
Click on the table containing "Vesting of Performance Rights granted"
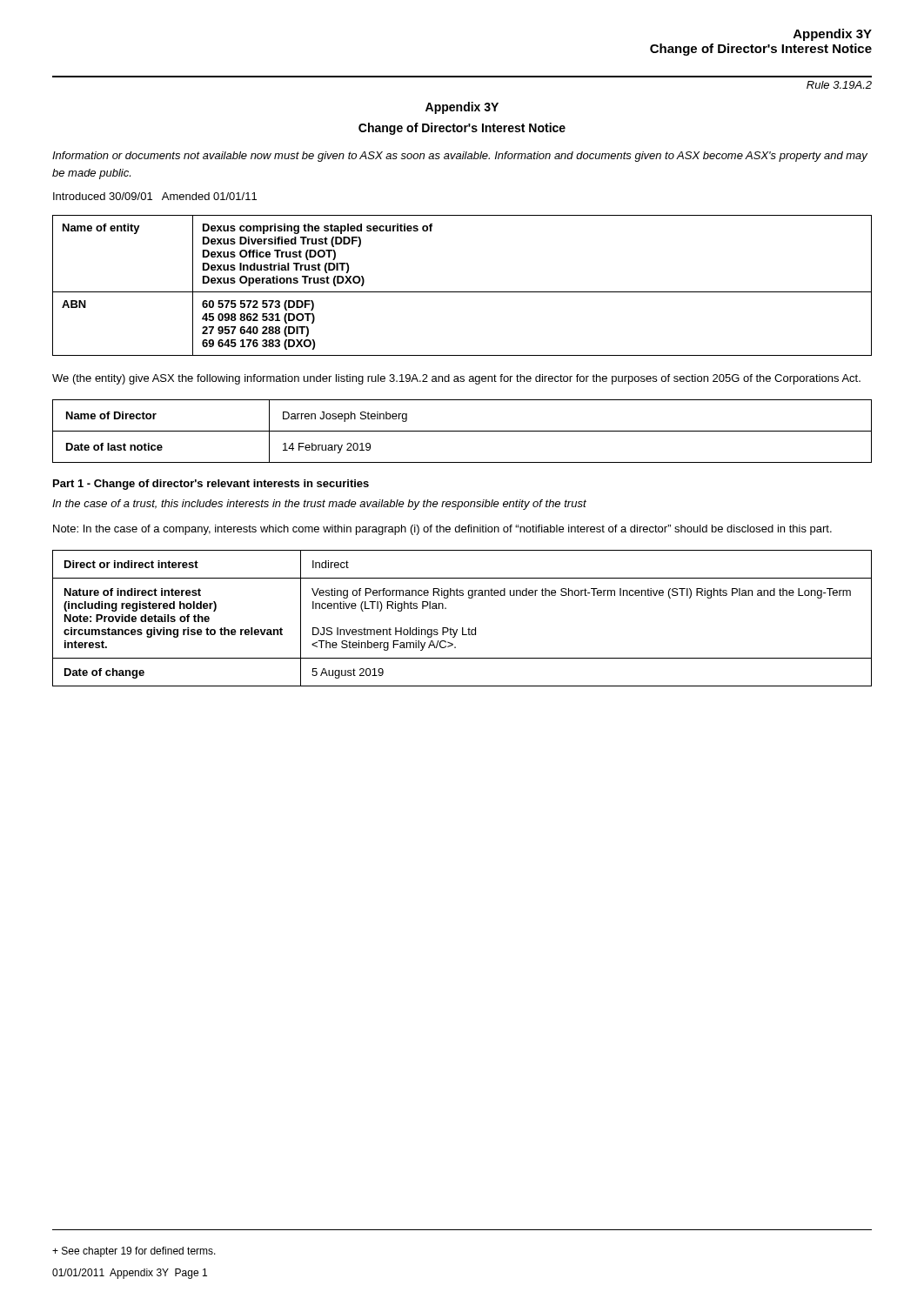click(462, 618)
